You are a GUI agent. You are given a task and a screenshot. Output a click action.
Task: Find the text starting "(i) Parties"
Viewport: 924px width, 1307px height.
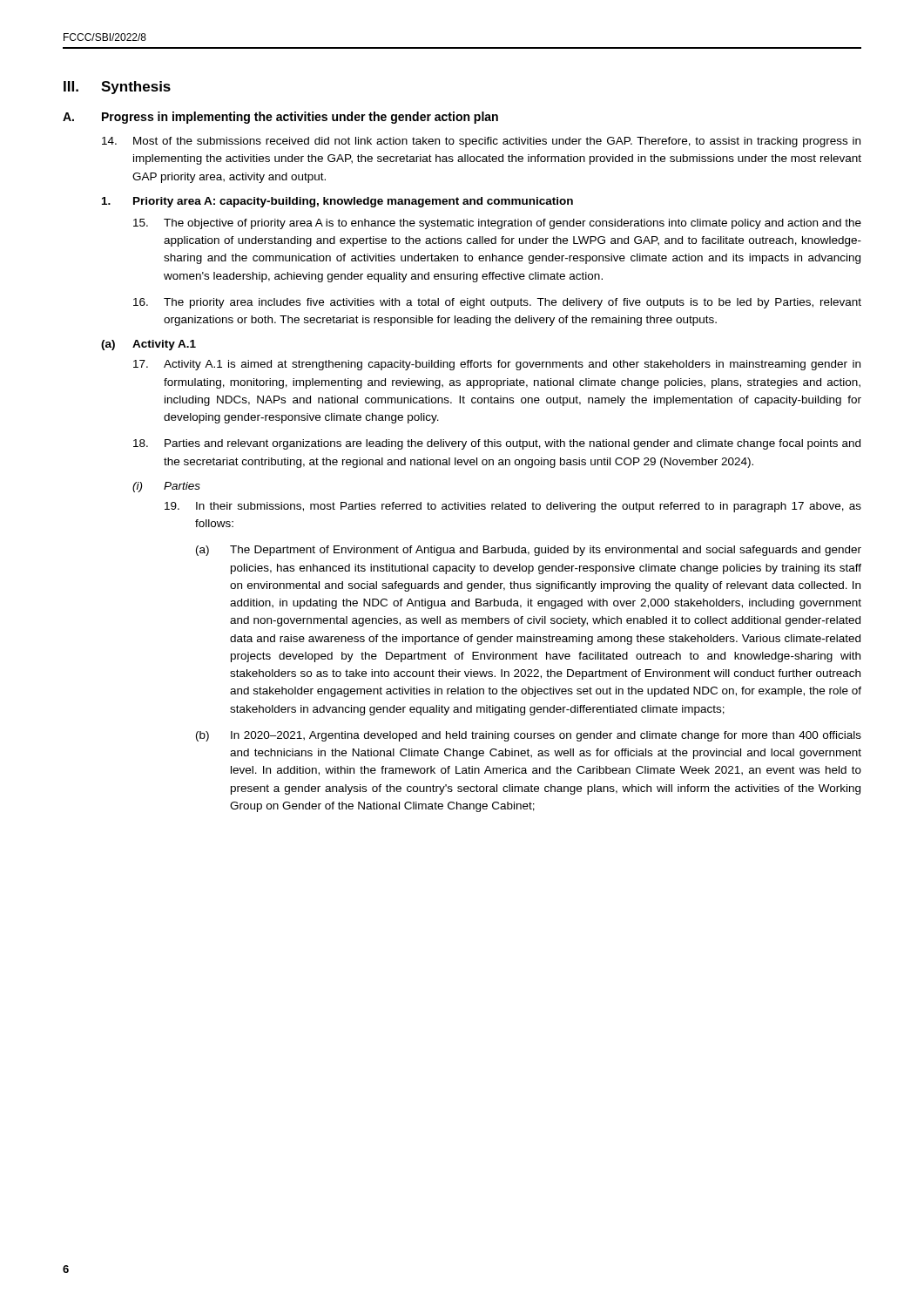coord(166,486)
